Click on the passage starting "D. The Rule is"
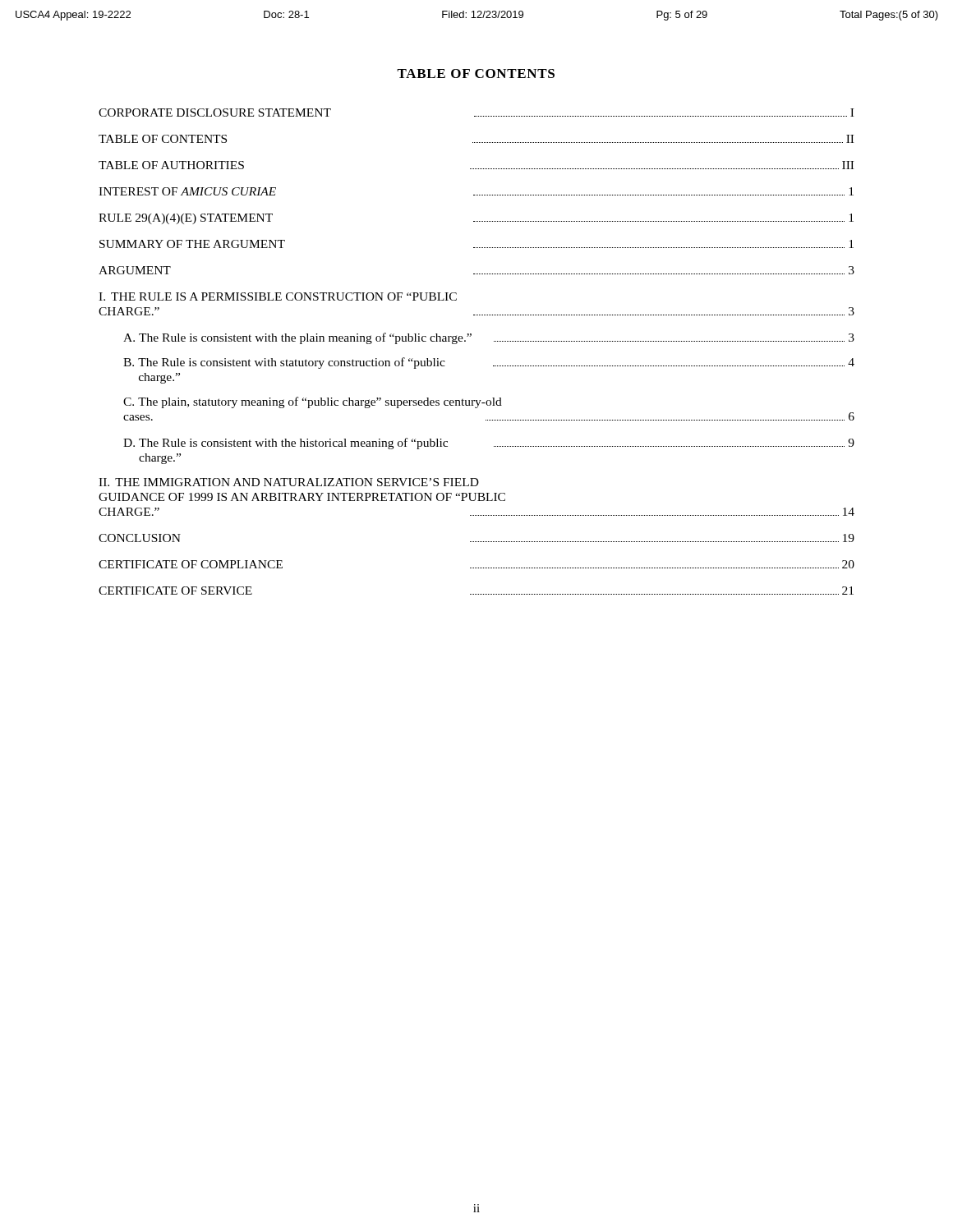953x1232 pixels. pyautogui.click(x=489, y=450)
